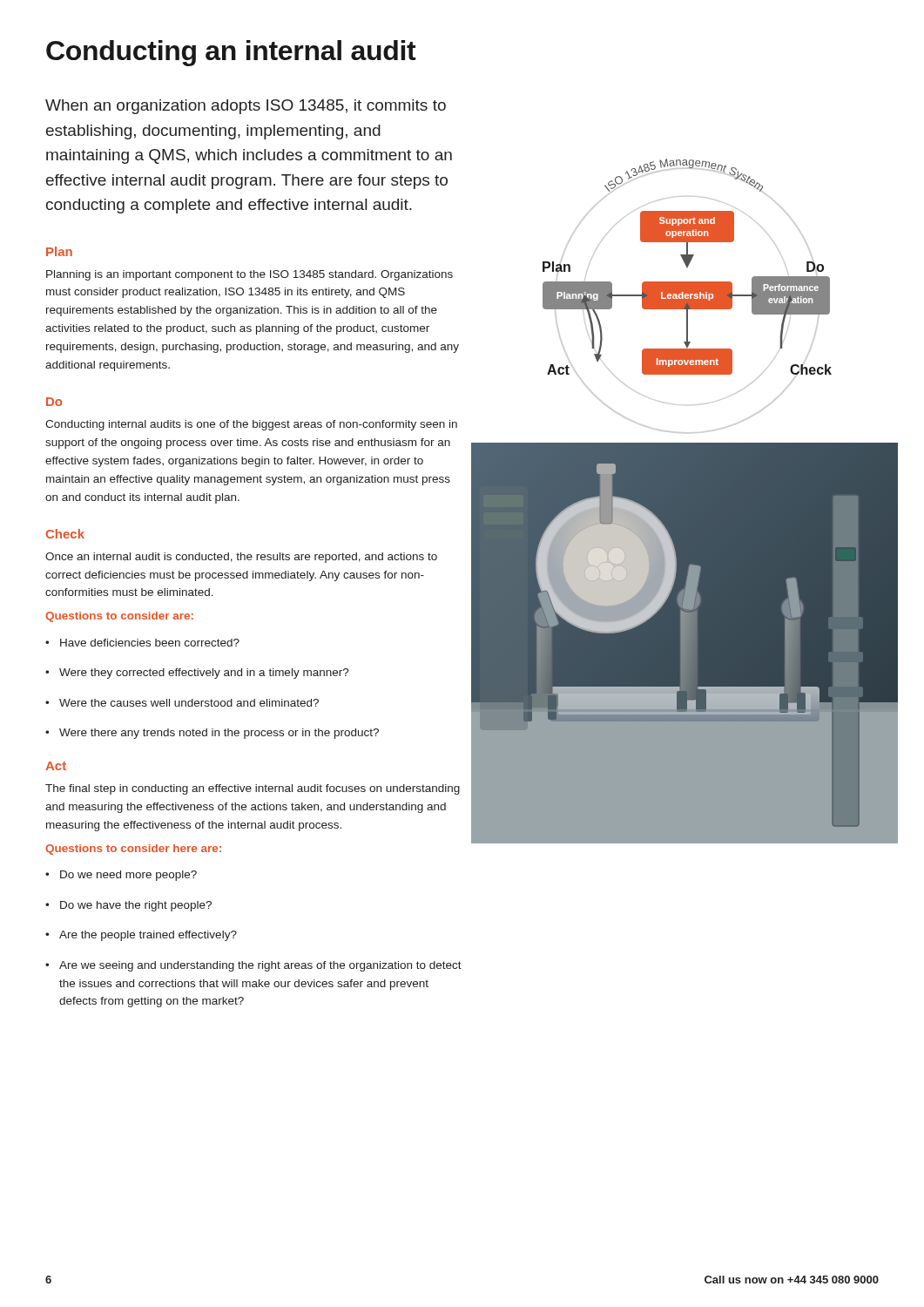Click the passage that begins "Were they corrected effectively"
The height and width of the screenshot is (1307, 924).
coord(254,673)
